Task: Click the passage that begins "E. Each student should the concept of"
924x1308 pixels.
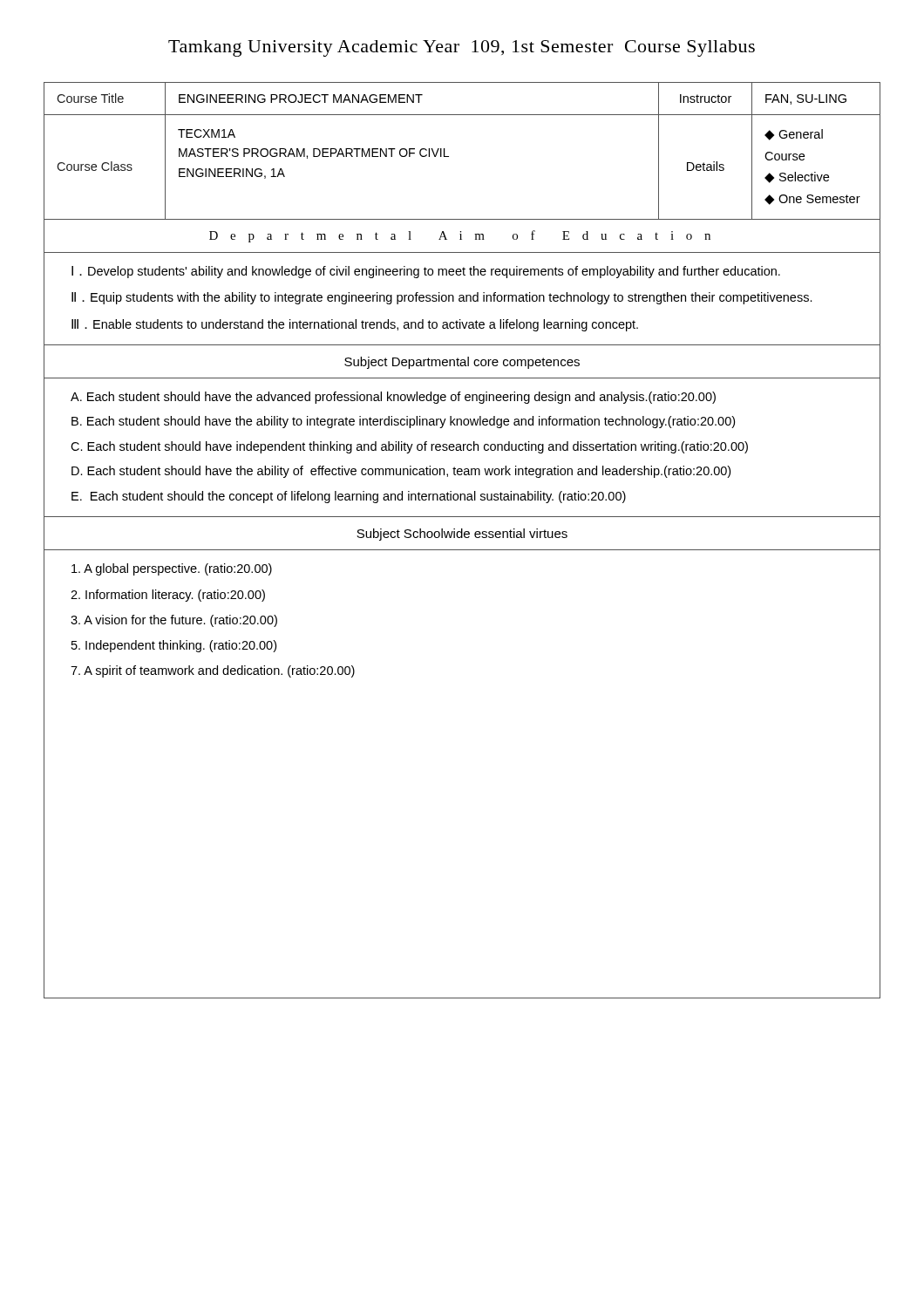Action: click(348, 496)
